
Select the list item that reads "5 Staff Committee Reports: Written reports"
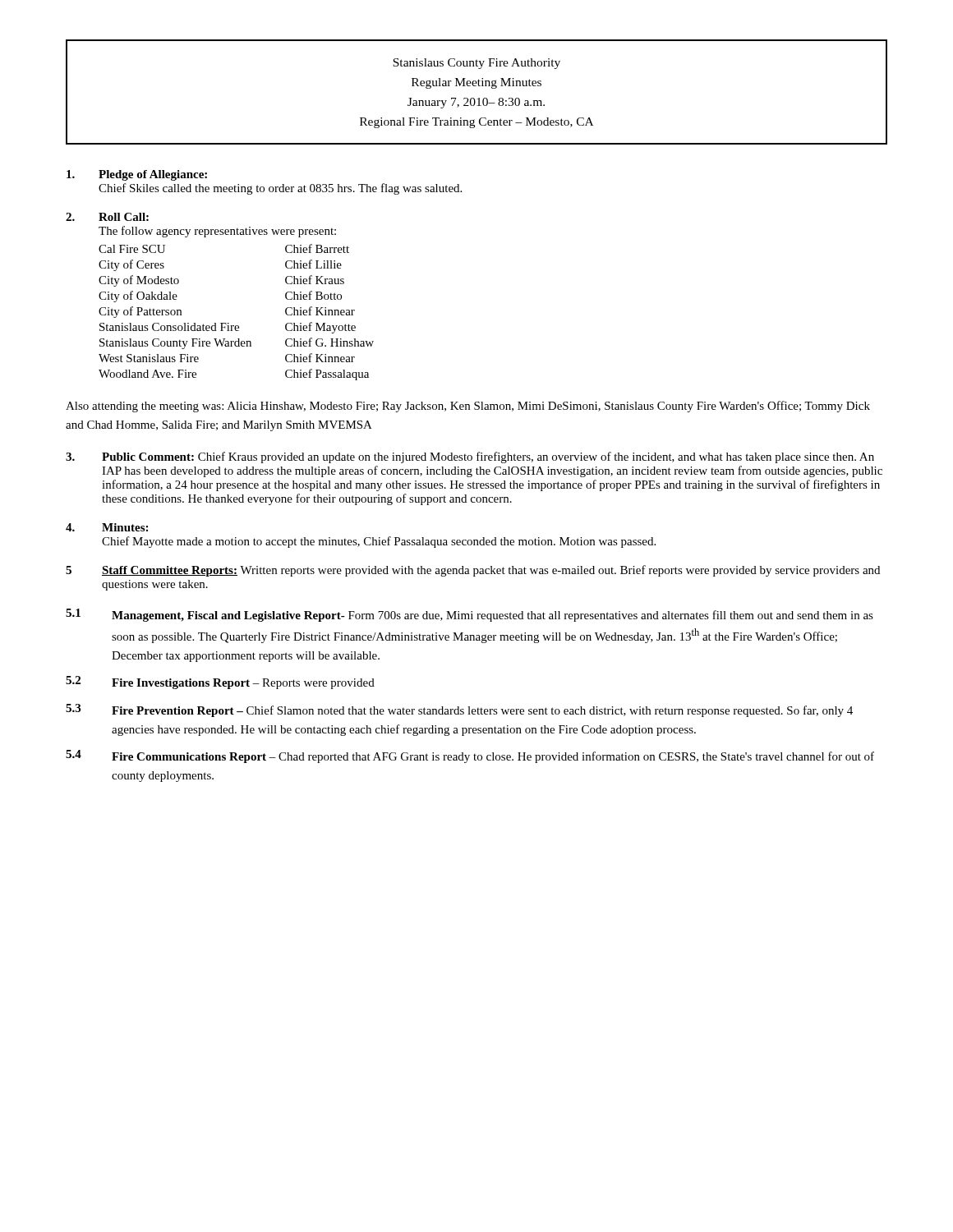476,577
